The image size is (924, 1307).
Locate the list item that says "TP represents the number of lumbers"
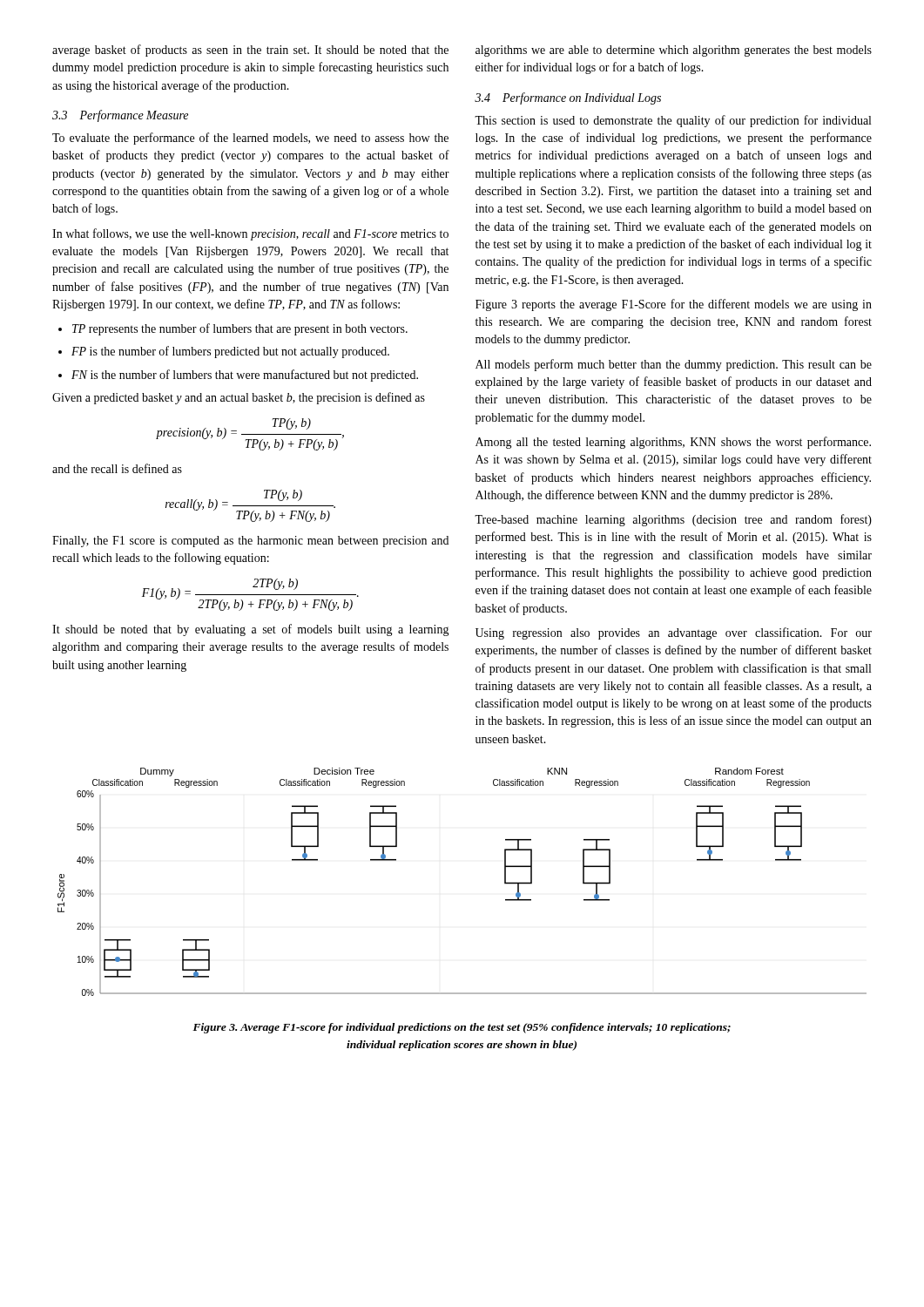click(251, 330)
